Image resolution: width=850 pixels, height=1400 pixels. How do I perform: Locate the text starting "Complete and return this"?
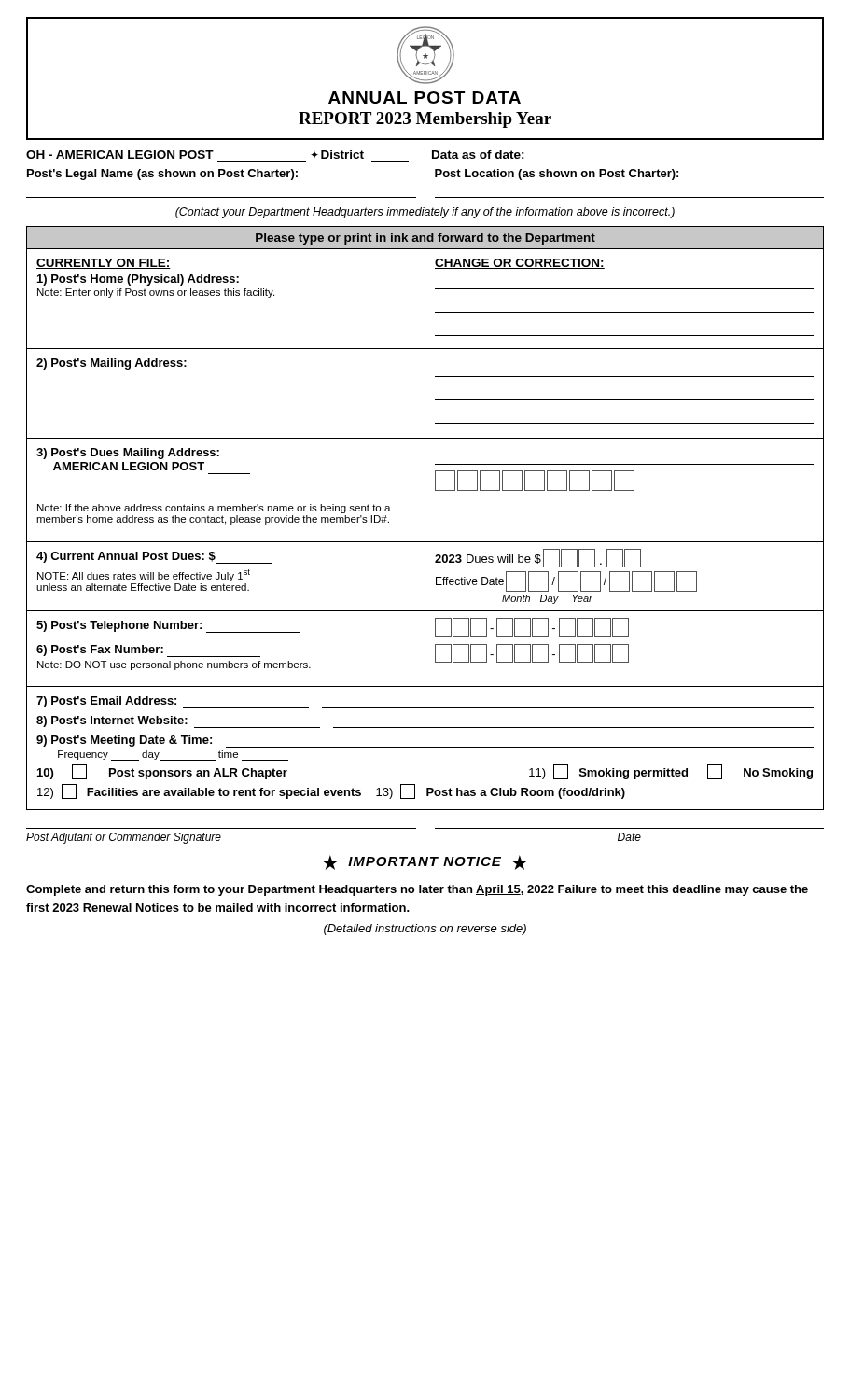click(417, 898)
